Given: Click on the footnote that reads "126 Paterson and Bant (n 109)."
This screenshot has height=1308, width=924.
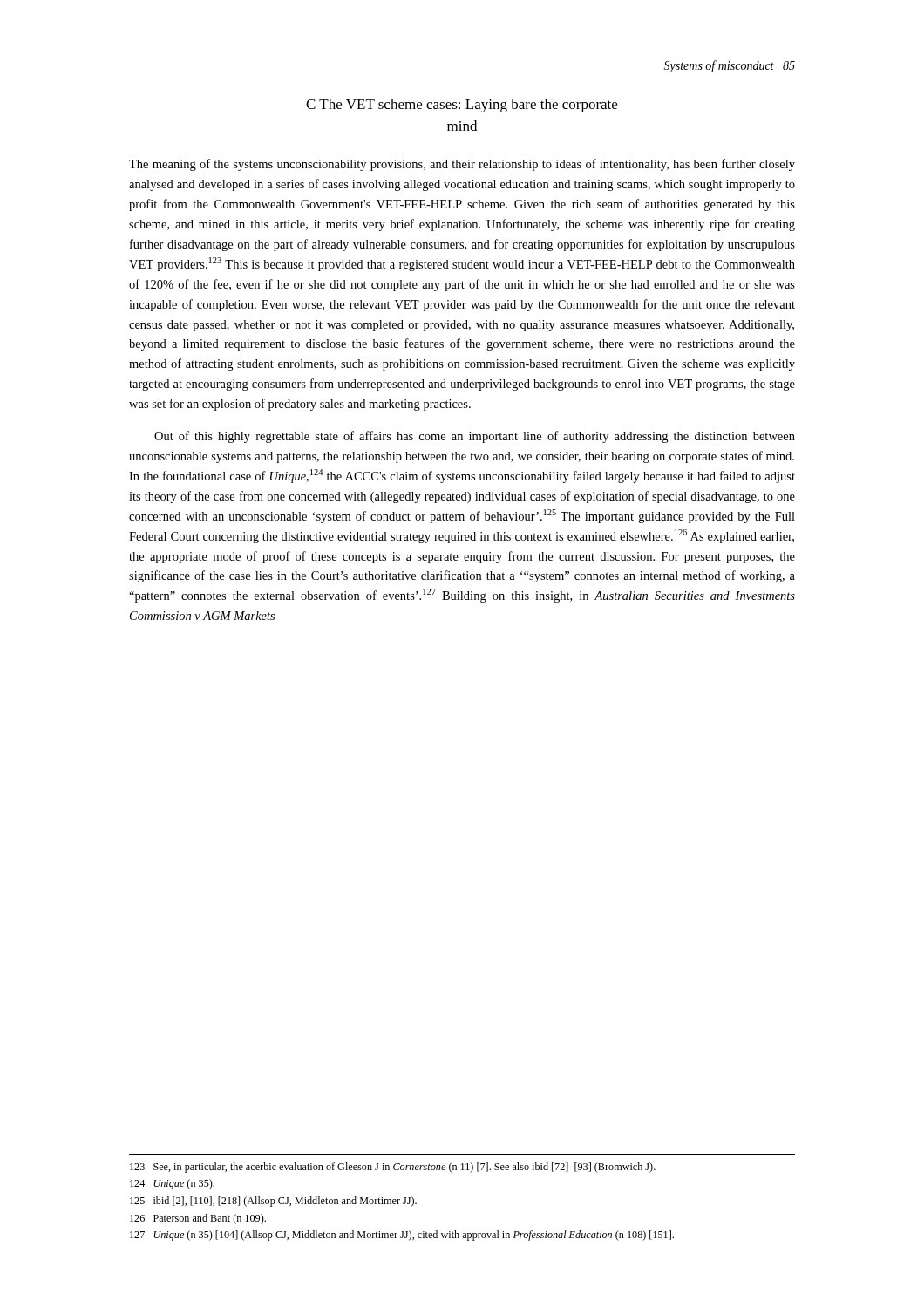Looking at the screenshot, I should point(198,1218).
